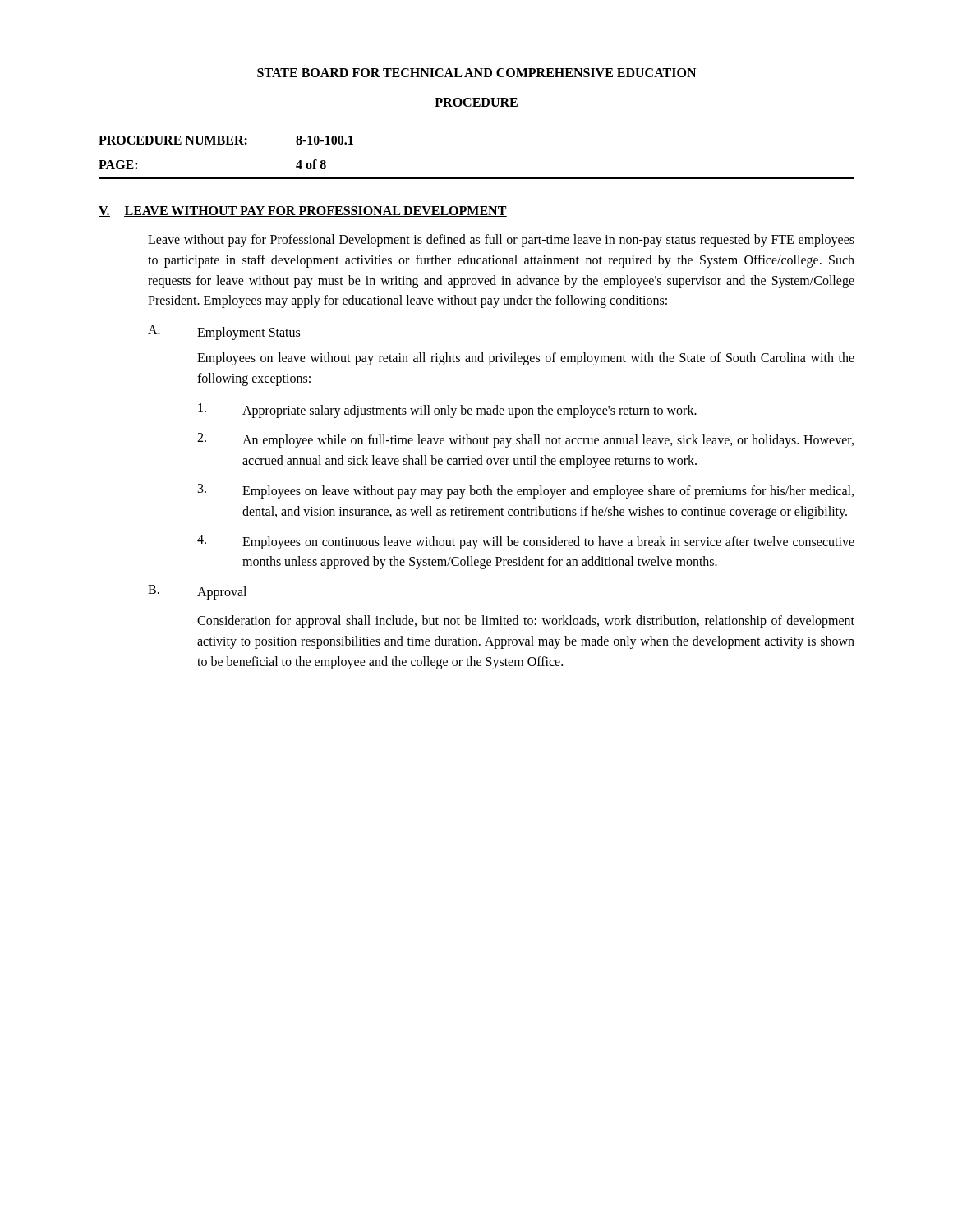Find "B. Approval" on this page
This screenshot has height=1232, width=953.
click(197, 592)
